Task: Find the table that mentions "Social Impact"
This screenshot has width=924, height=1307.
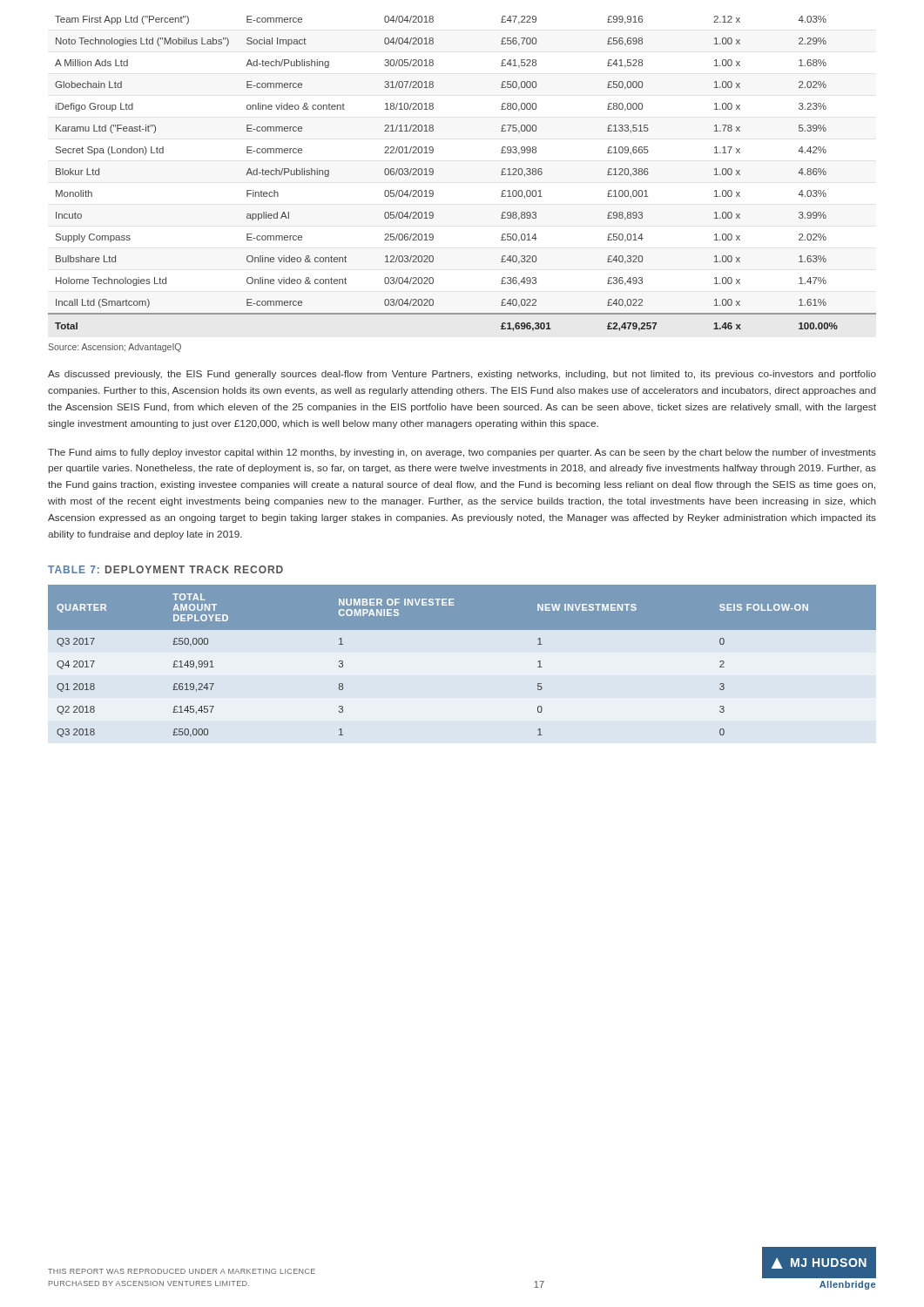Action: coord(462,173)
